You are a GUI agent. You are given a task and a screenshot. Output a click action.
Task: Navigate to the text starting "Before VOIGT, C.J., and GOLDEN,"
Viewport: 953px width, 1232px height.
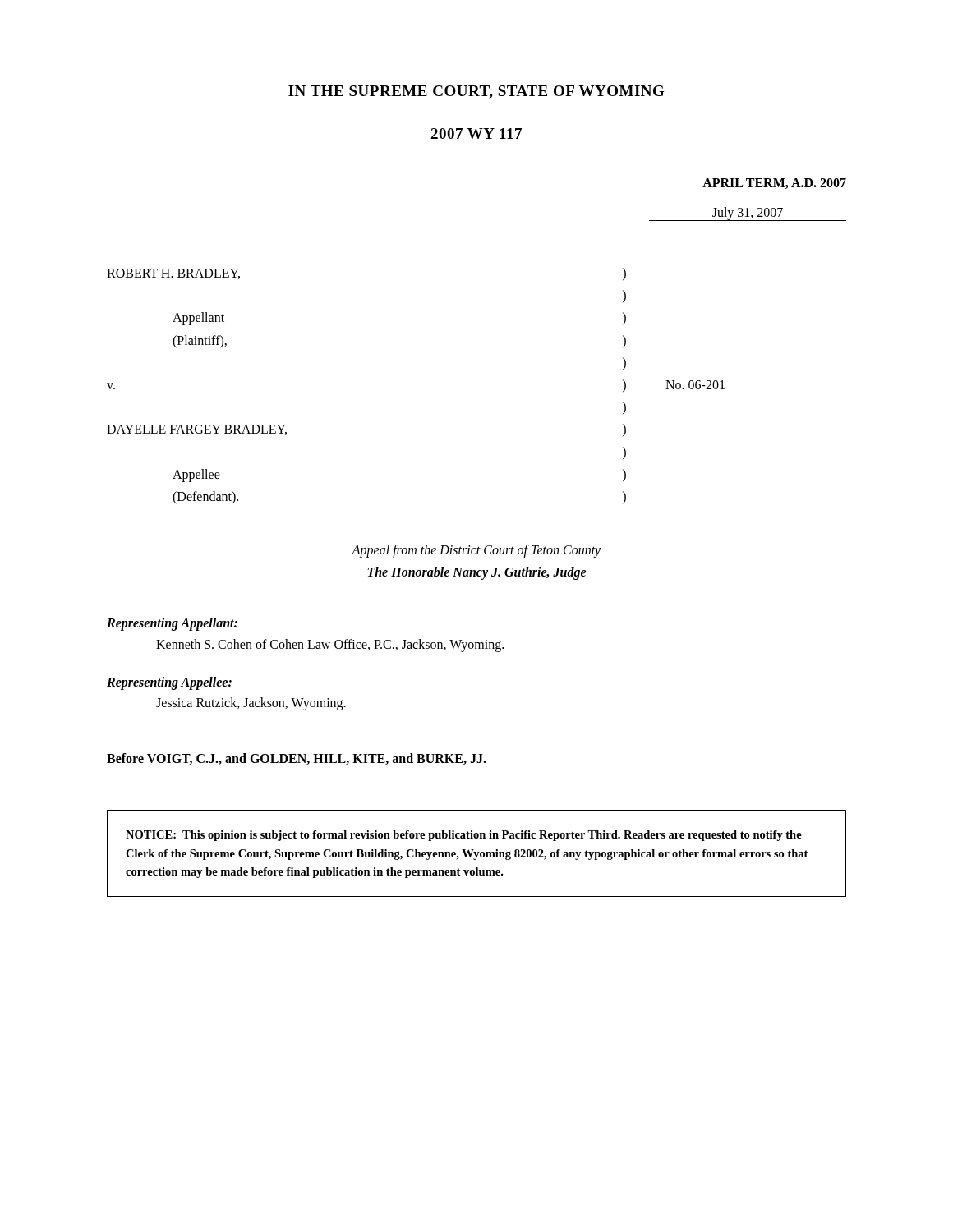[x=297, y=758]
